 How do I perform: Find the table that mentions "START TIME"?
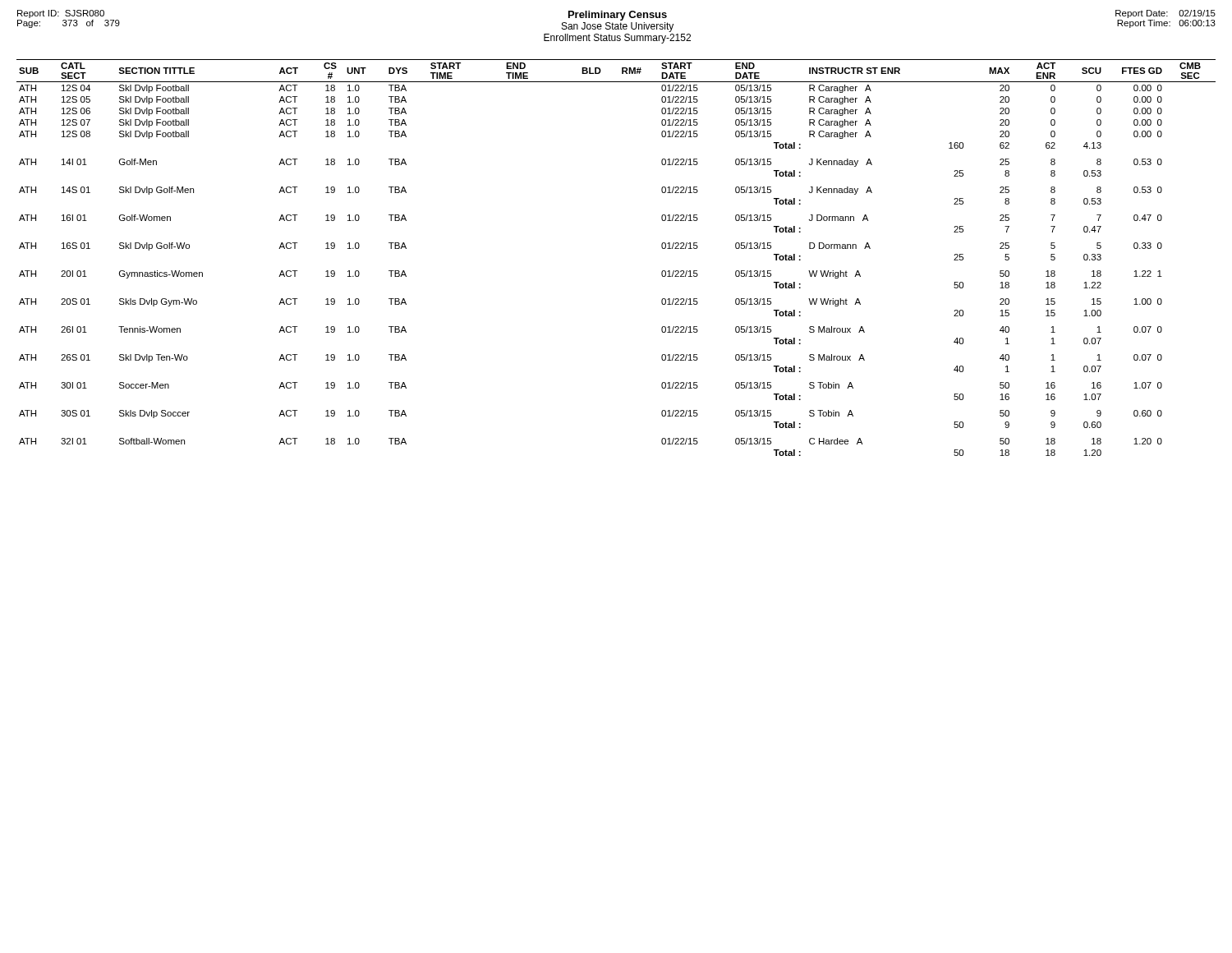point(616,259)
